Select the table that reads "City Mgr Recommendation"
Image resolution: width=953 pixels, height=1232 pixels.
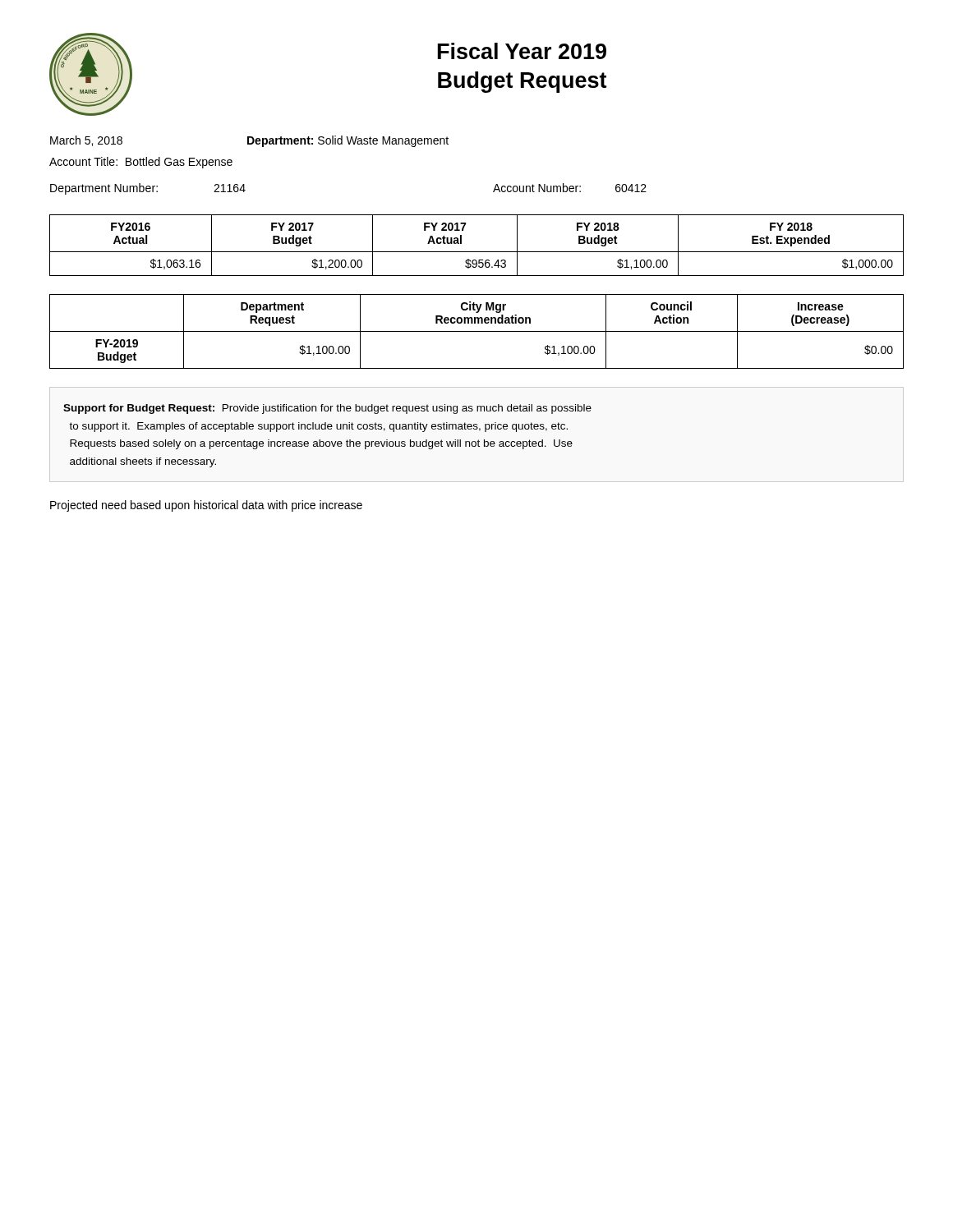click(476, 331)
